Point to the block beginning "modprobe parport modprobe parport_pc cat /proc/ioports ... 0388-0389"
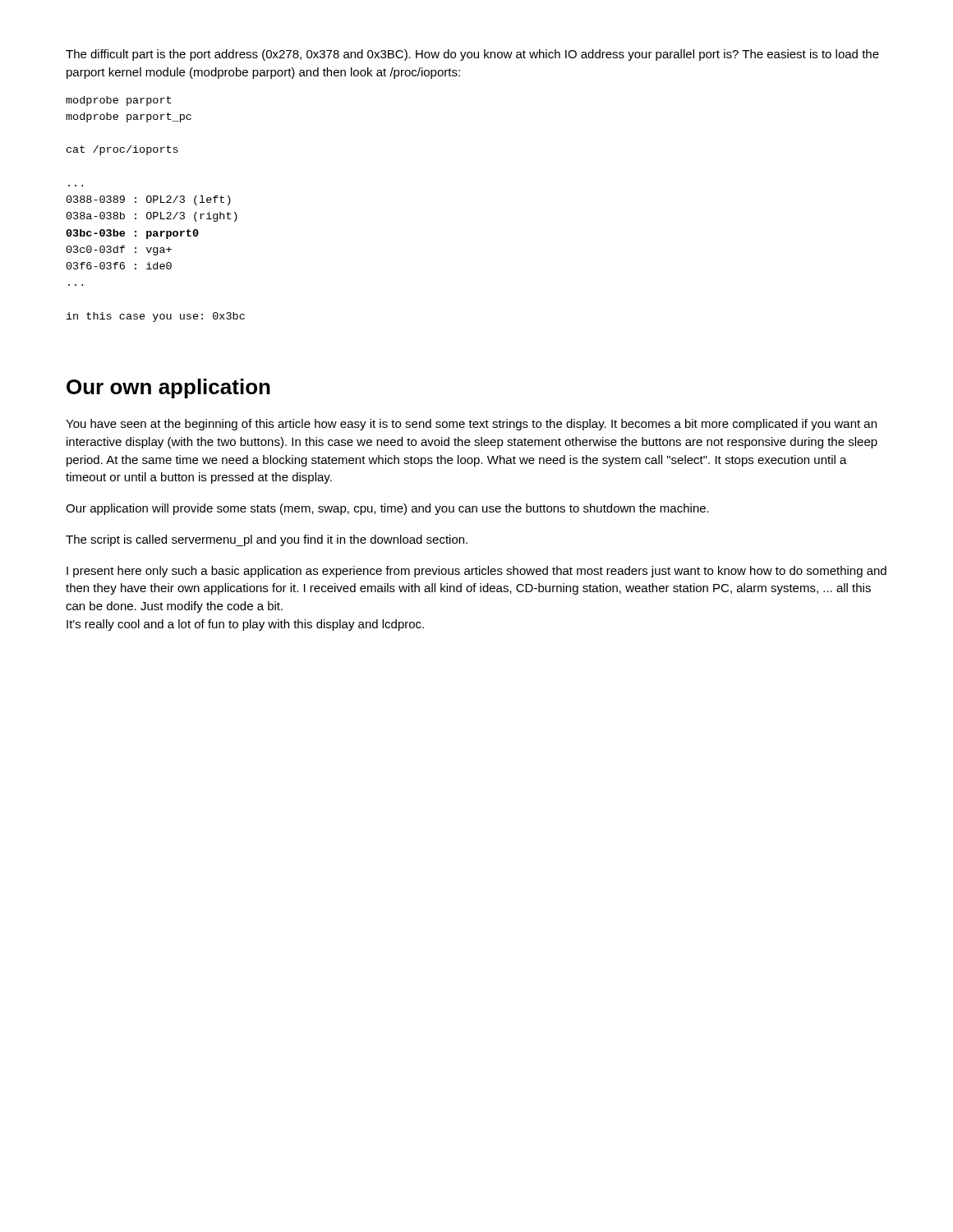This screenshot has height=1232, width=953. pyautogui.click(x=118, y=101)
